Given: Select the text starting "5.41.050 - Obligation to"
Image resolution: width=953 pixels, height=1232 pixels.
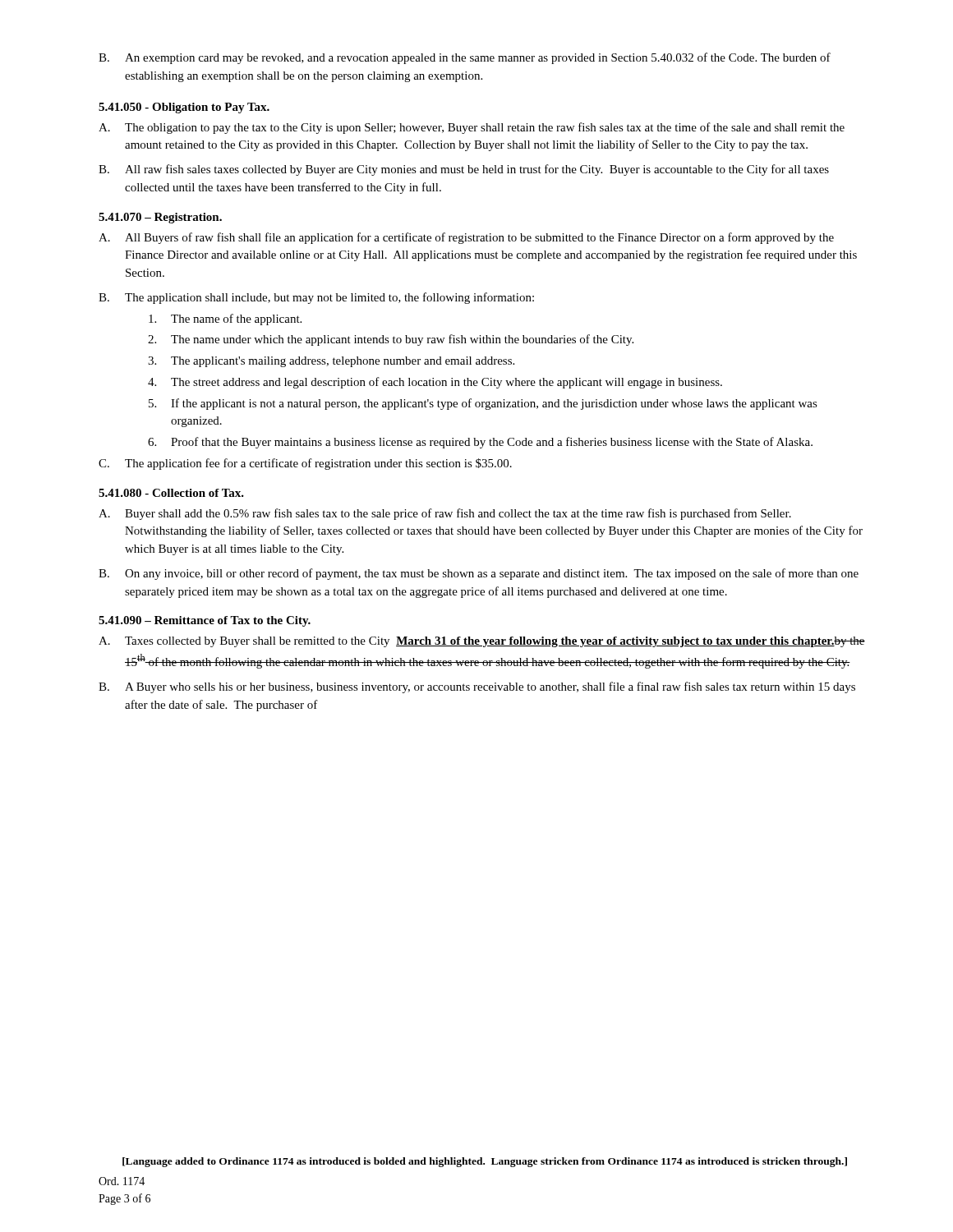Looking at the screenshot, I should 184,106.
